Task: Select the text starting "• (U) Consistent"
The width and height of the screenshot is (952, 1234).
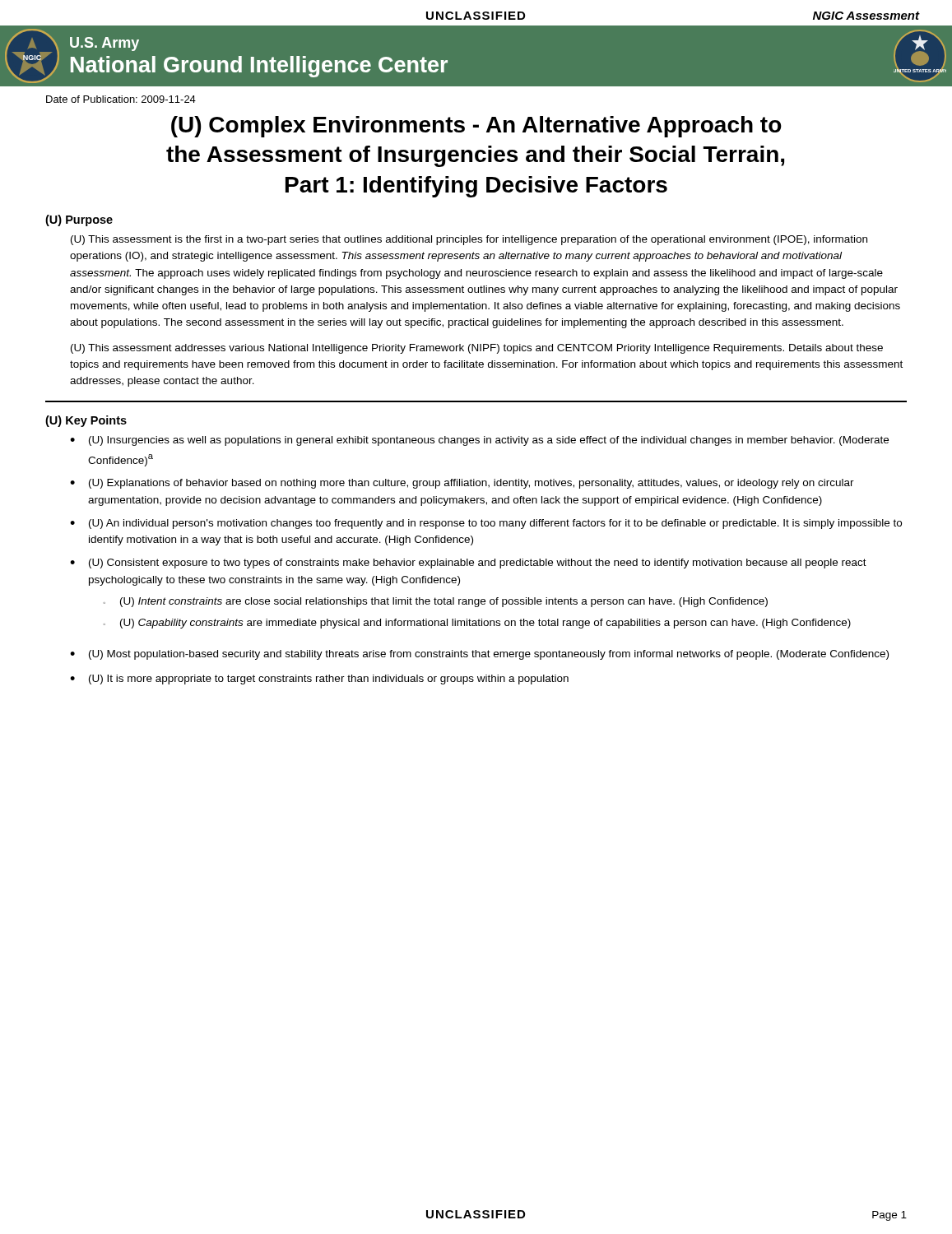Action: [488, 596]
